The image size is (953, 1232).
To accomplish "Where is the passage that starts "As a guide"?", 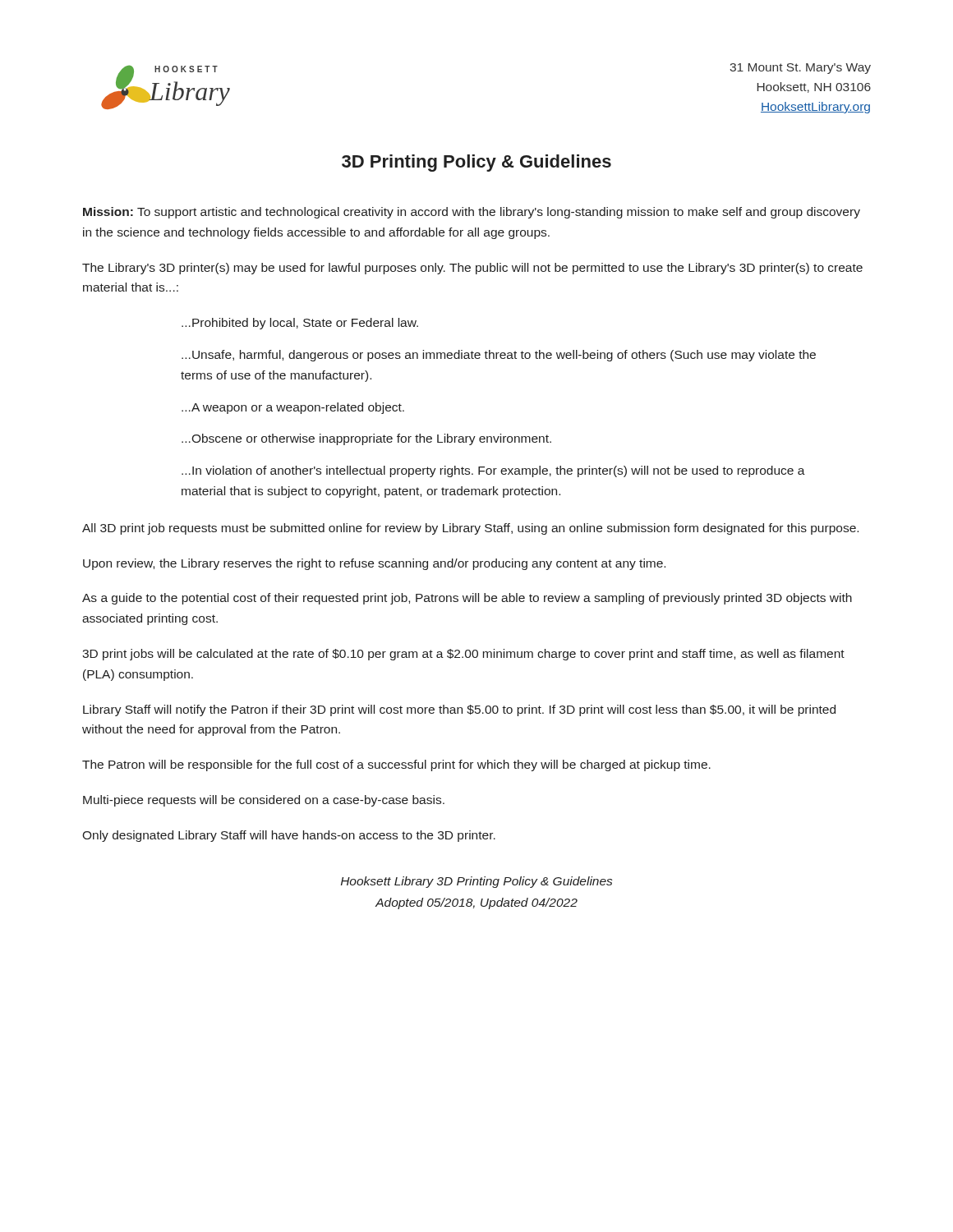I will click(467, 608).
